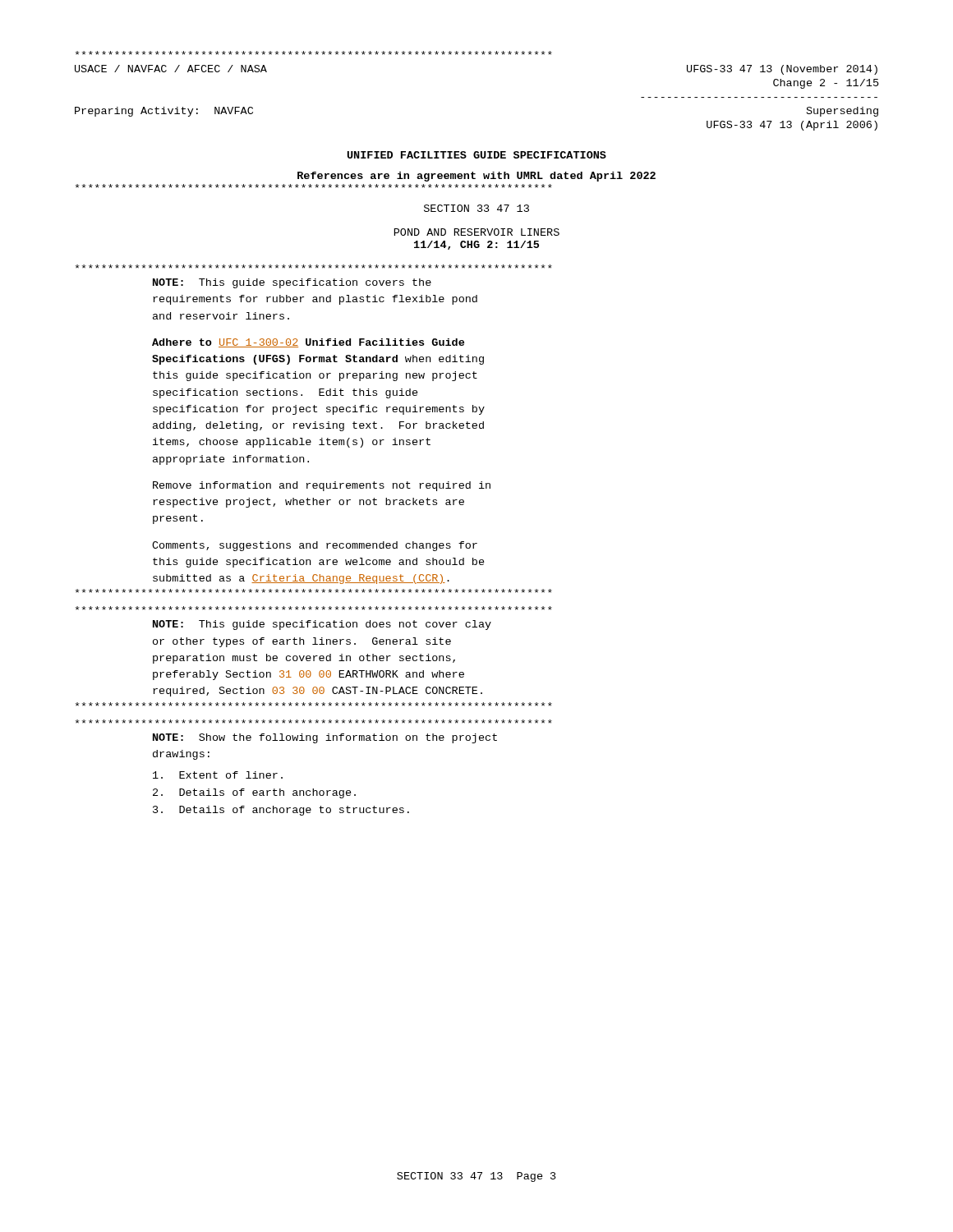Point to the text block starting "NOTE: Show the"

tap(476, 740)
